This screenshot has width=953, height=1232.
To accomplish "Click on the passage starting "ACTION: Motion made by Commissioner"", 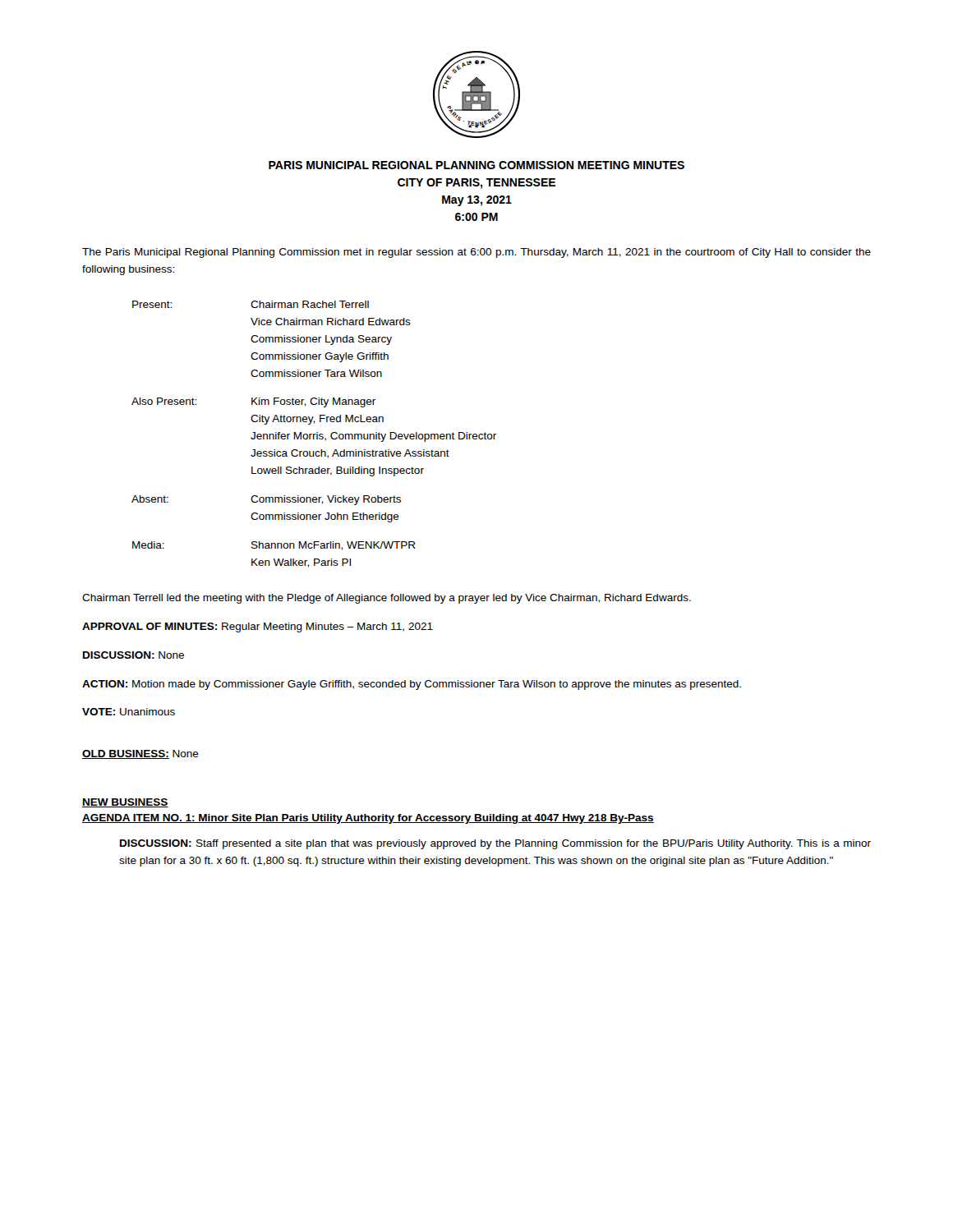I will [x=412, y=683].
